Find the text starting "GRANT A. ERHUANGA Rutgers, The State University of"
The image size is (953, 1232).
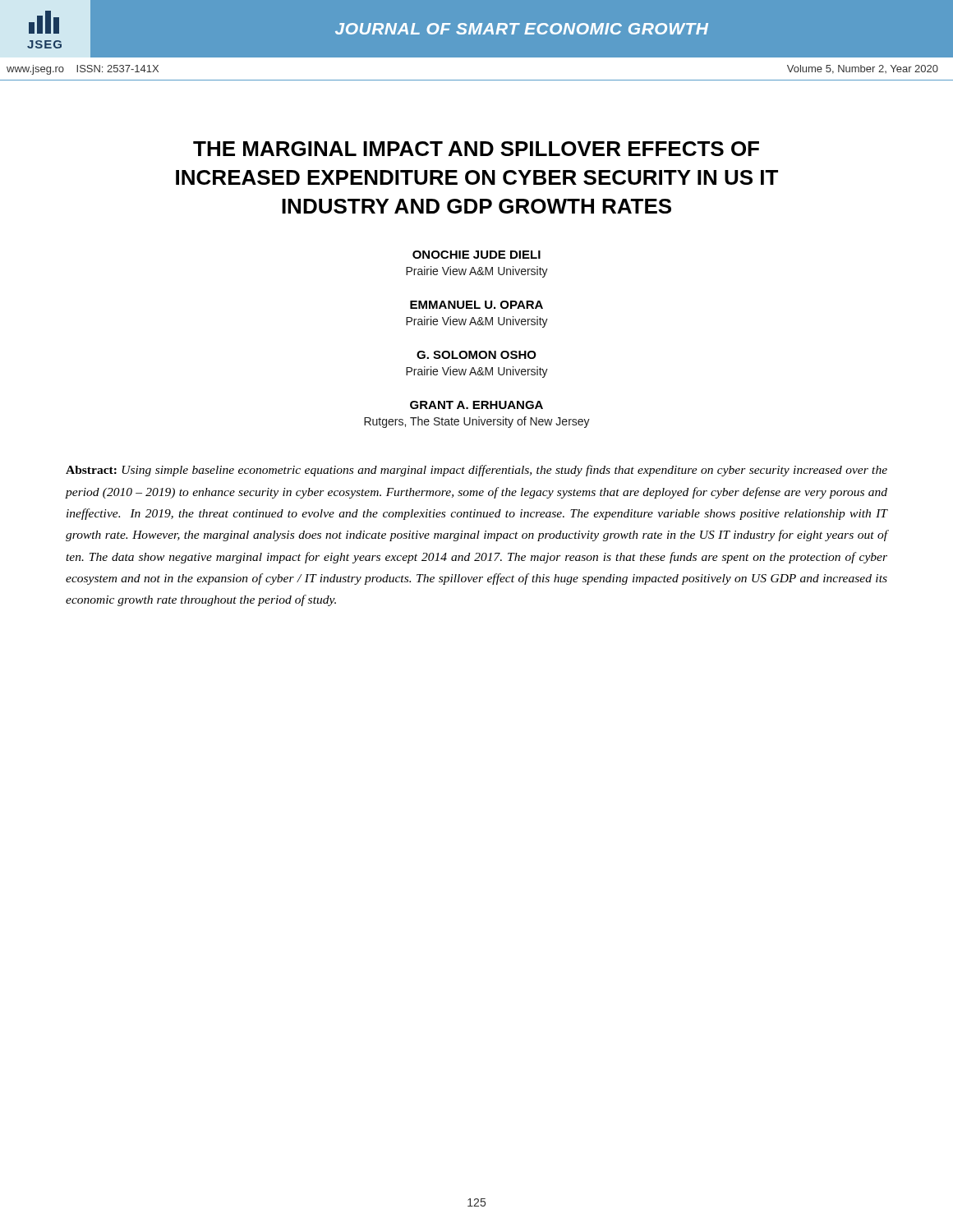[x=476, y=413]
